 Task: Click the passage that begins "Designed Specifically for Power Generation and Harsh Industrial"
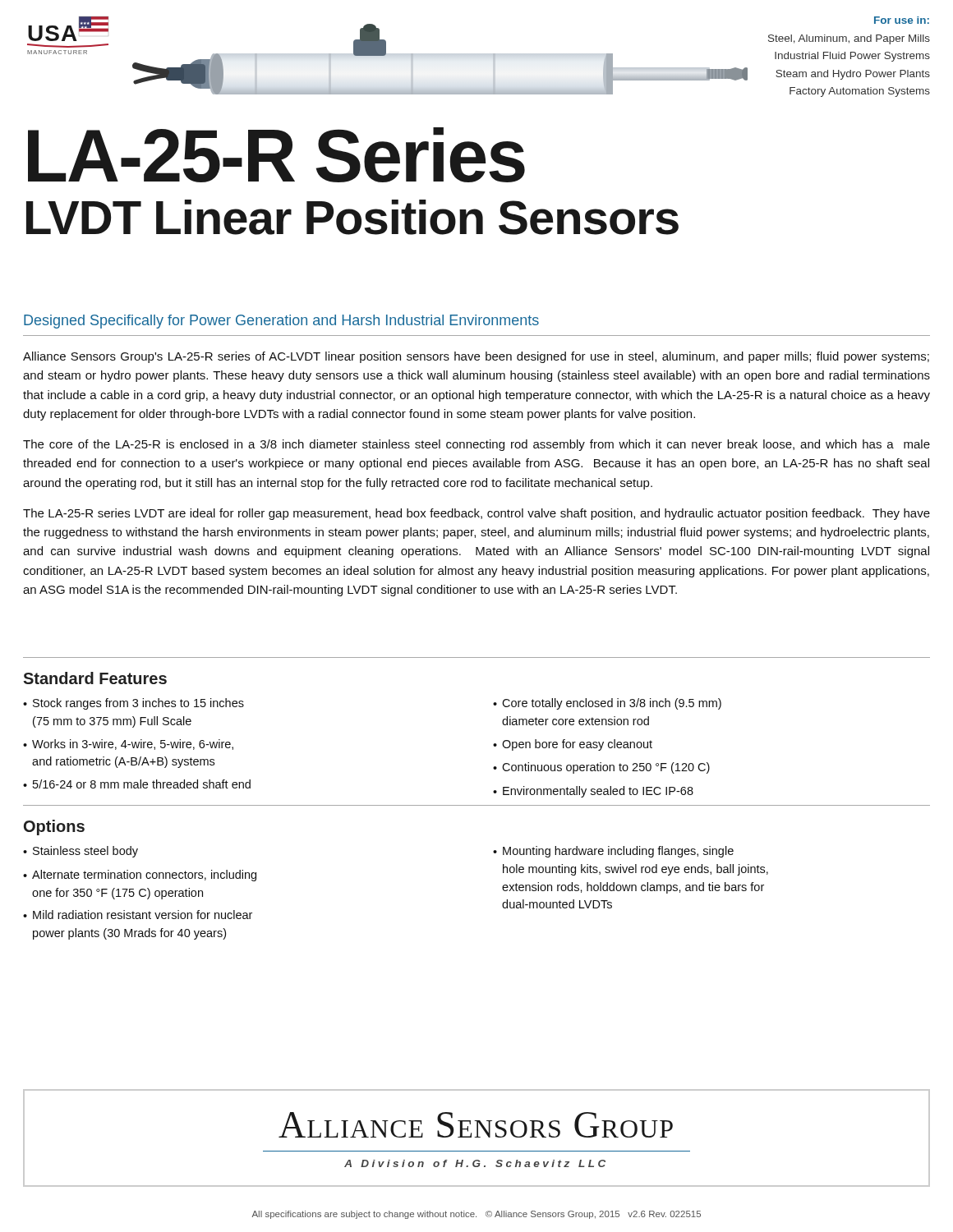(476, 321)
